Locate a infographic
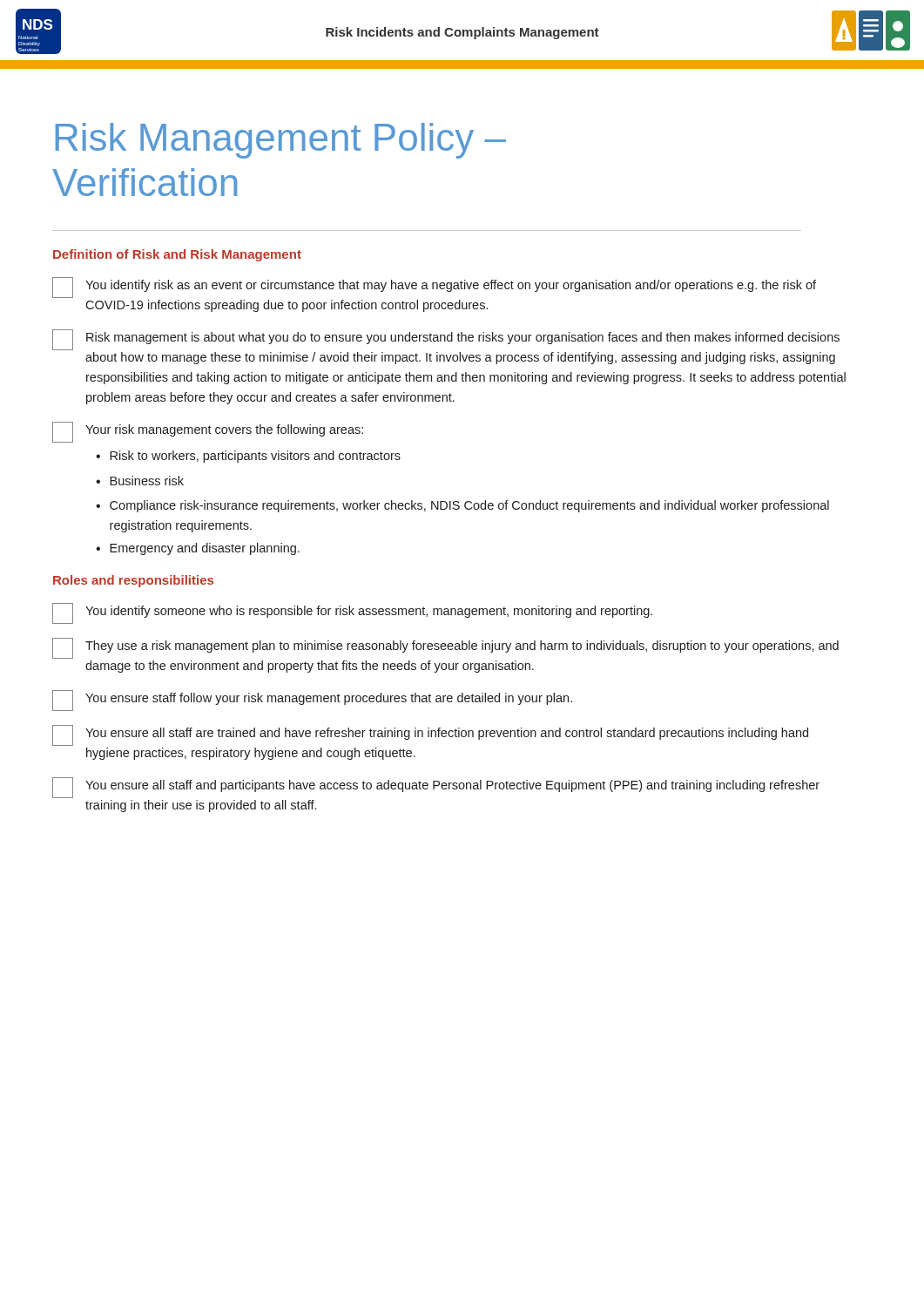The image size is (924, 1307). (871, 32)
